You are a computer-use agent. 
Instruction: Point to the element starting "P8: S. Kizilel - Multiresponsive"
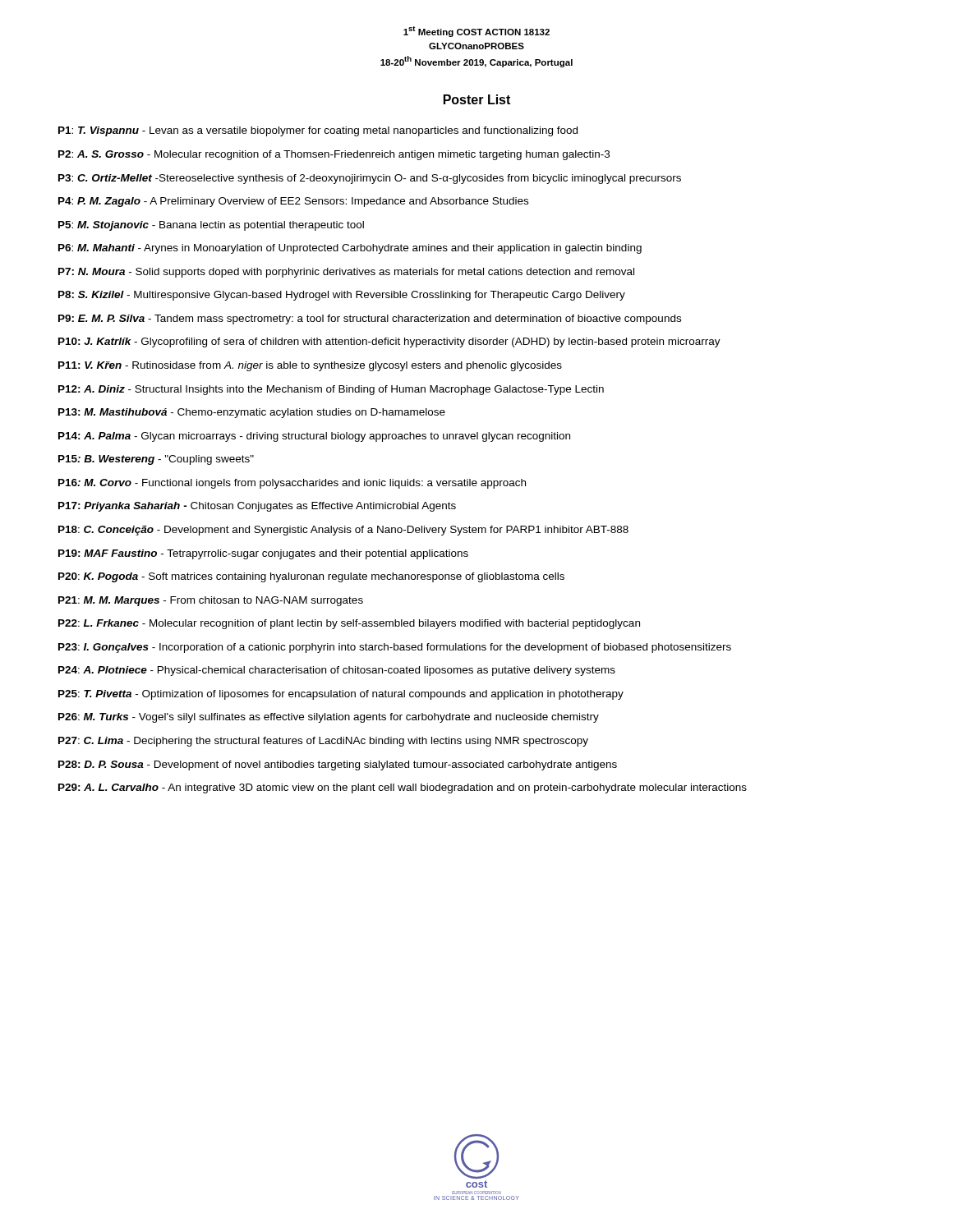coord(341,295)
